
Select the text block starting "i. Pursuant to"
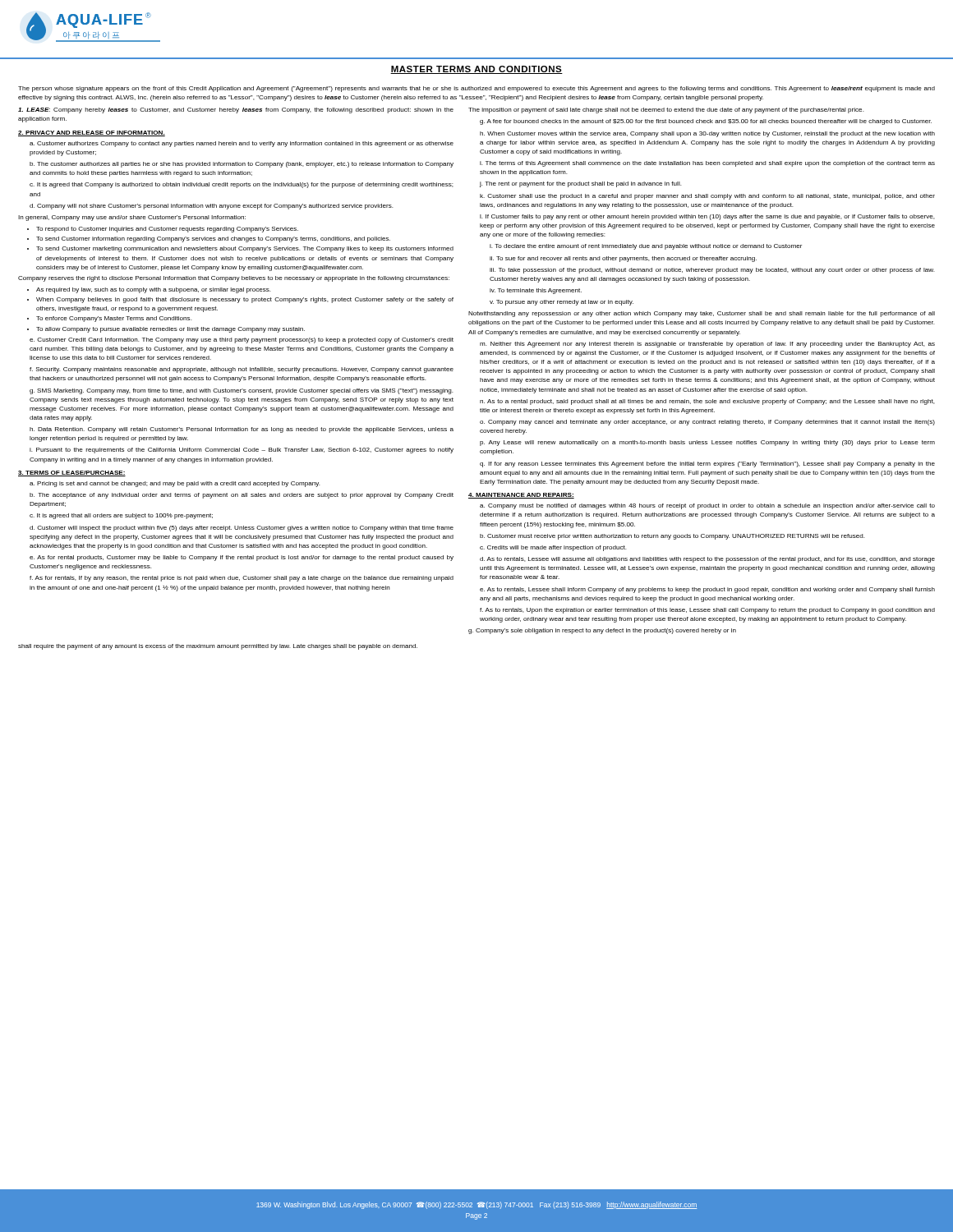tap(236, 455)
